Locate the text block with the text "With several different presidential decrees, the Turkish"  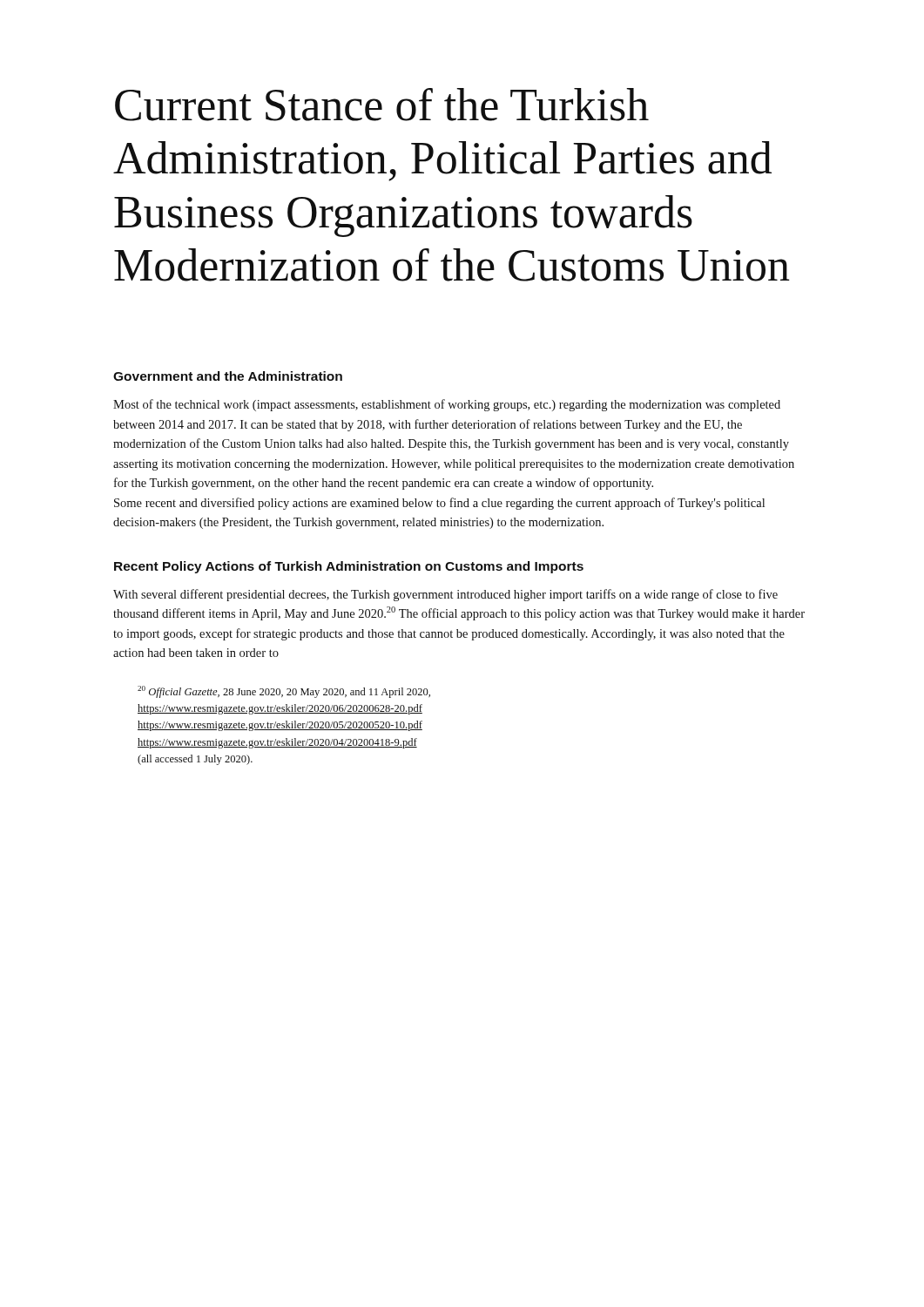459,623
